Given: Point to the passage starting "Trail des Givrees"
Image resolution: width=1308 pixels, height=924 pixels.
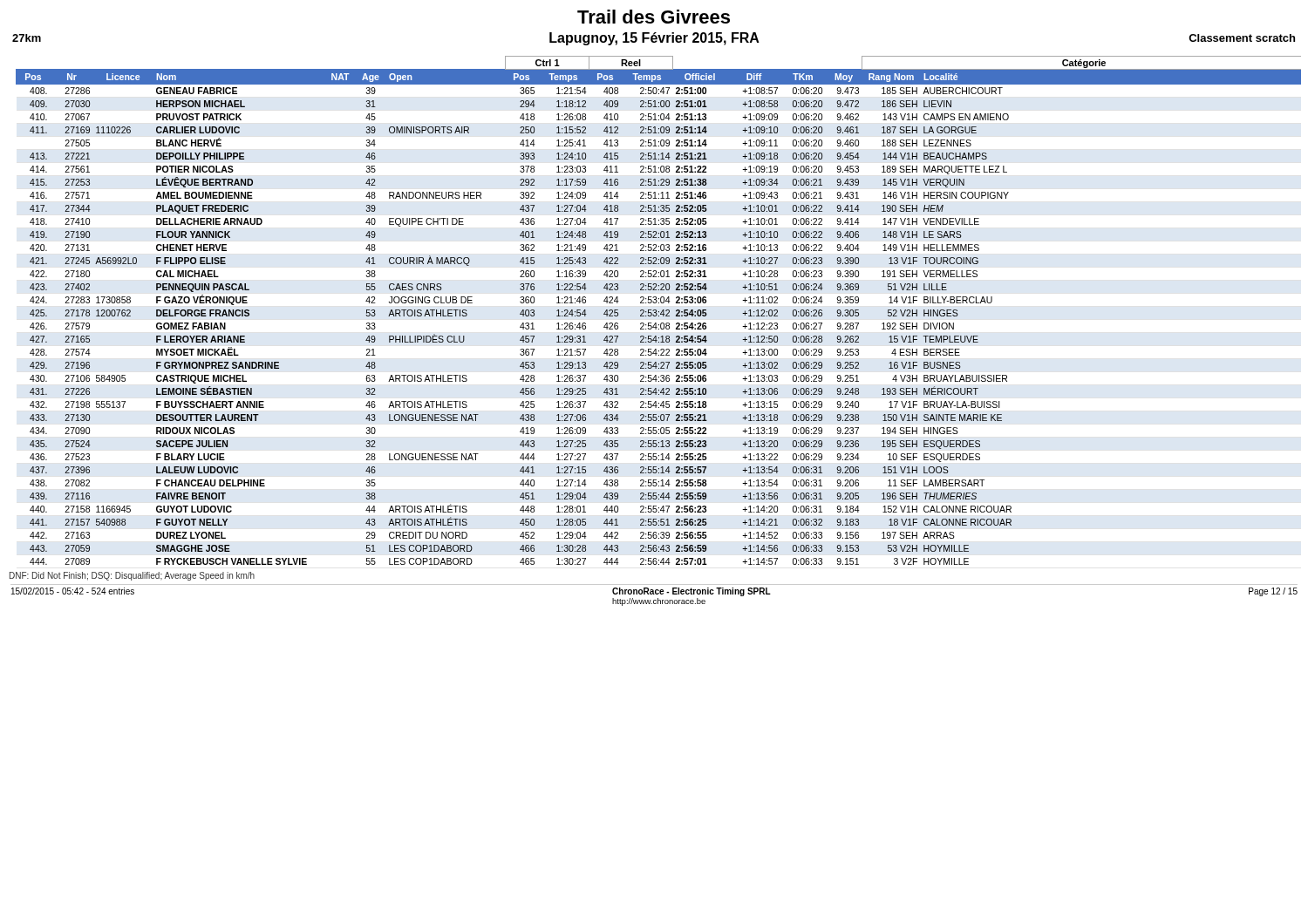Looking at the screenshot, I should pos(654,17).
